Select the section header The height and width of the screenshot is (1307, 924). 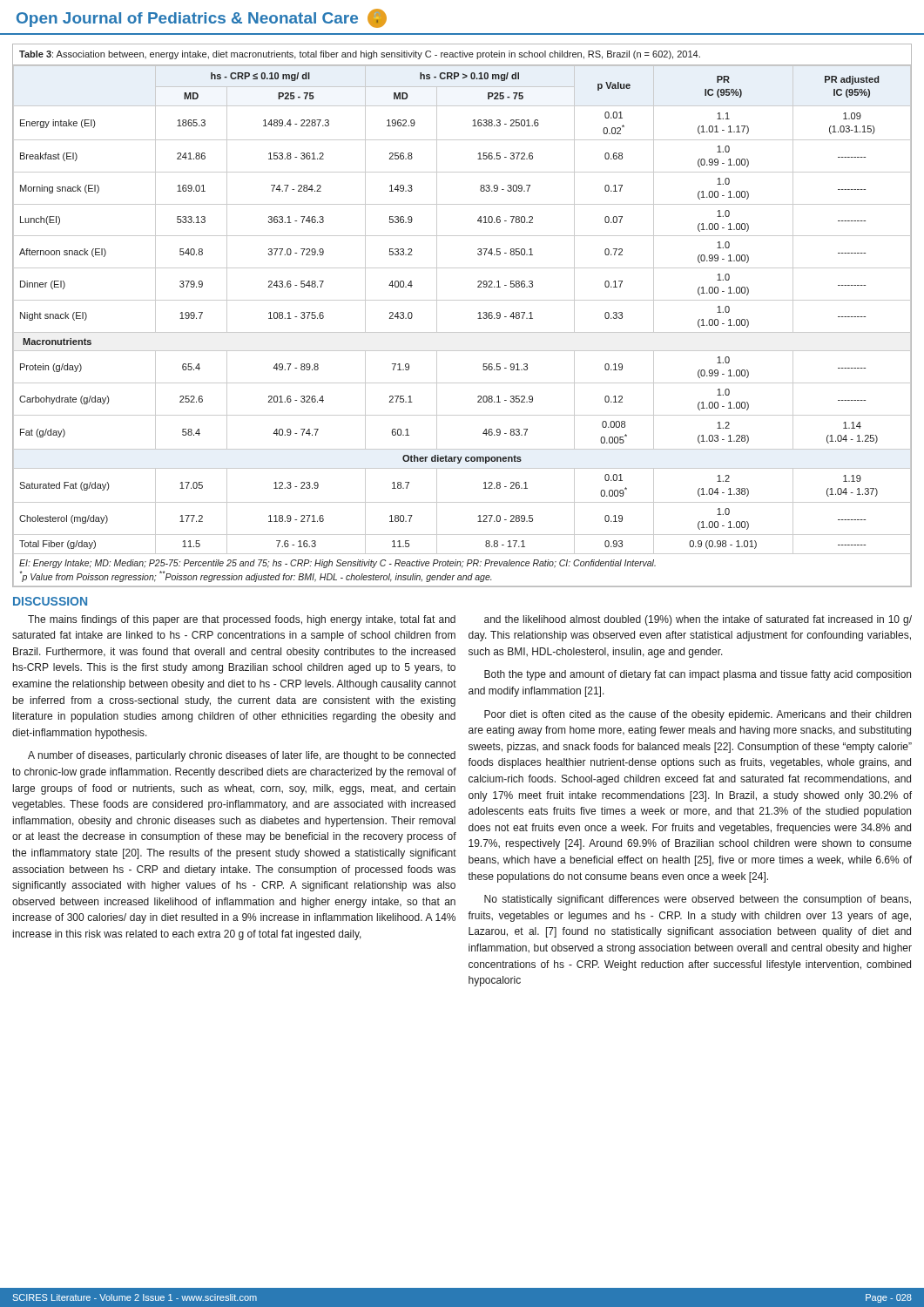click(x=50, y=601)
